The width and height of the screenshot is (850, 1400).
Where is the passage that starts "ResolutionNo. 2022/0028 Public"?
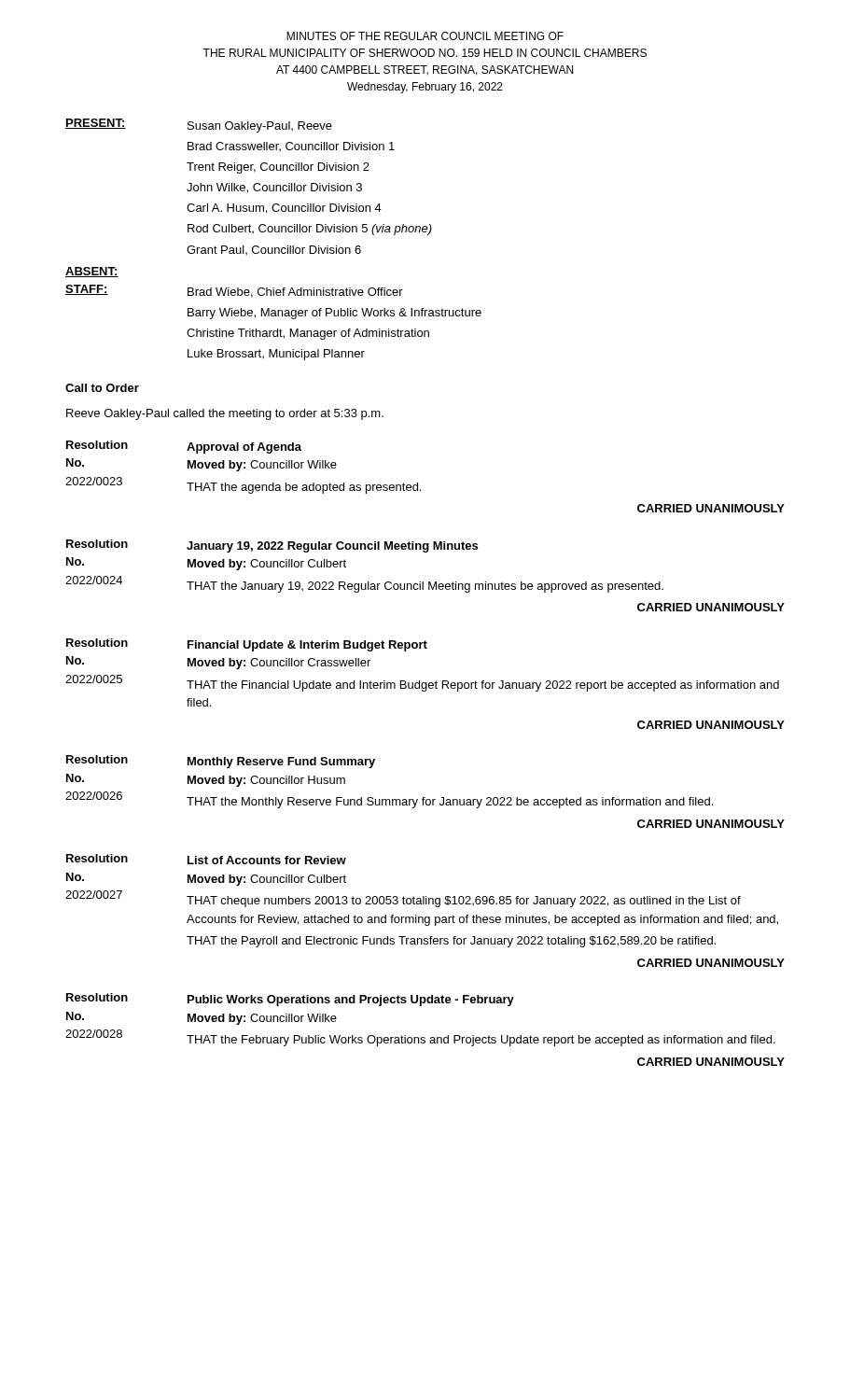pyautogui.click(x=425, y=1033)
